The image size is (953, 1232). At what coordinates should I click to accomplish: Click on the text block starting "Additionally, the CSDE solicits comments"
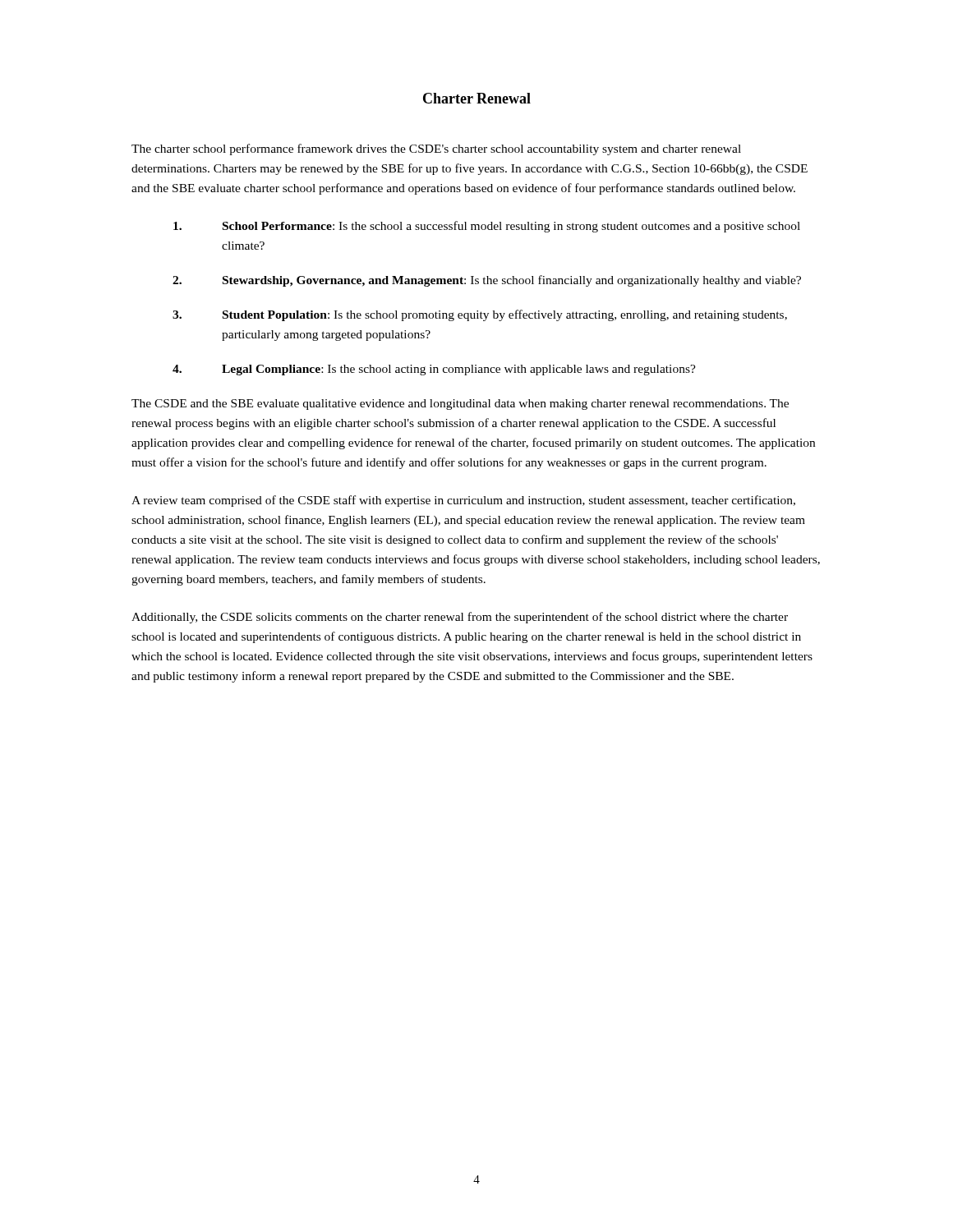472,646
